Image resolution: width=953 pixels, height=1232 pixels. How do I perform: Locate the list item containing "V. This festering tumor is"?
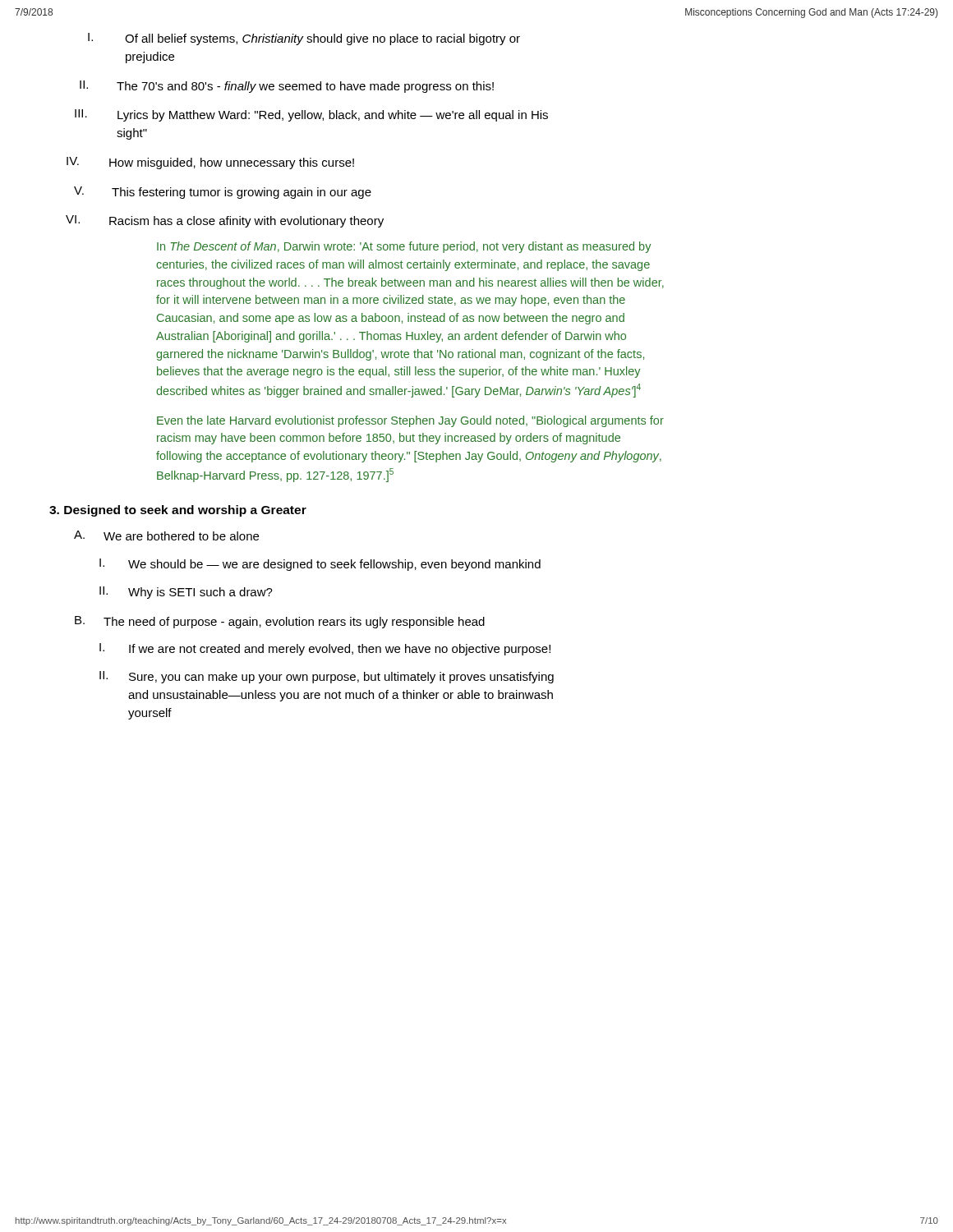(223, 192)
